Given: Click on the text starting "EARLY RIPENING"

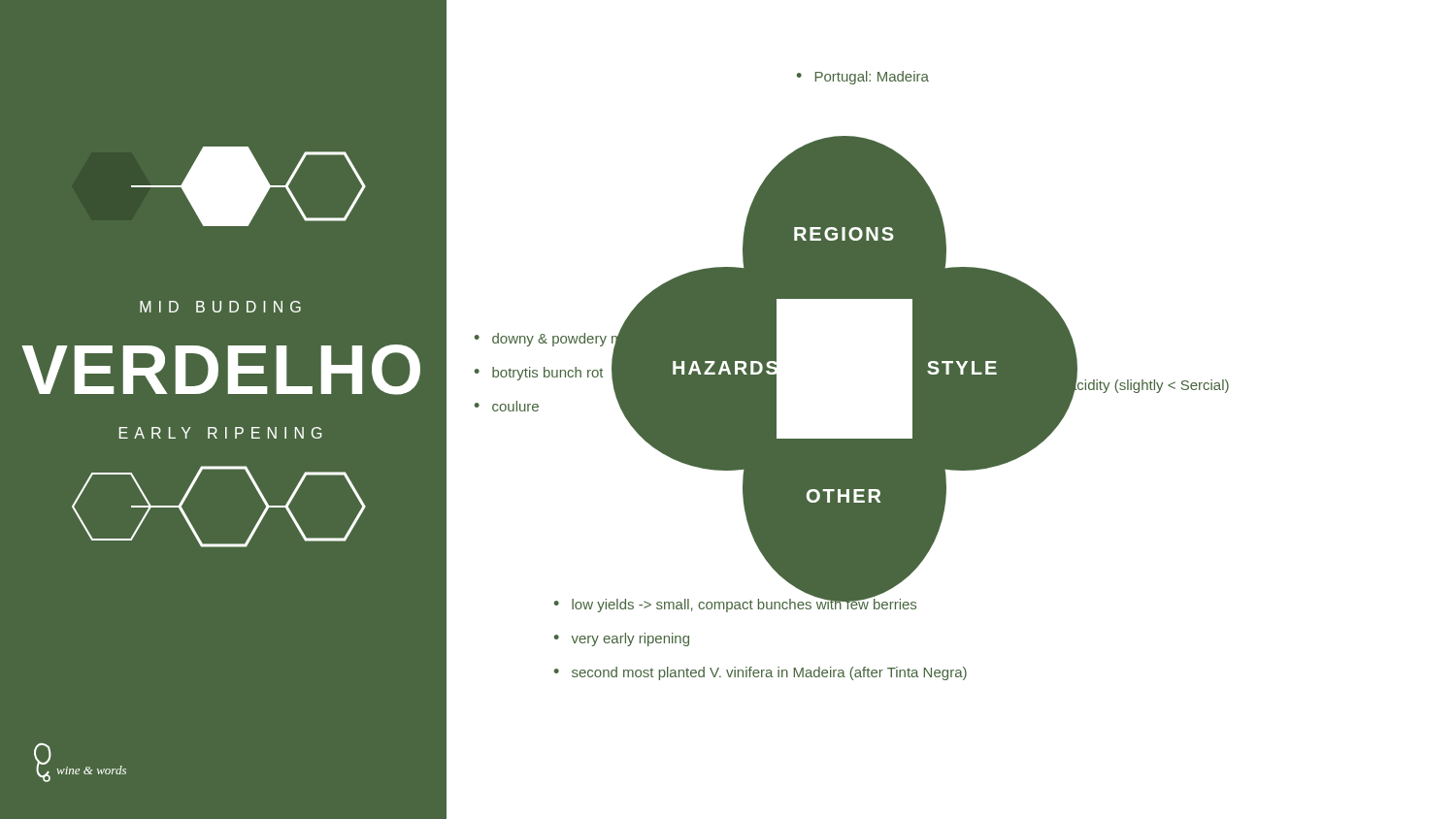Looking at the screenshot, I should coord(223,433).
